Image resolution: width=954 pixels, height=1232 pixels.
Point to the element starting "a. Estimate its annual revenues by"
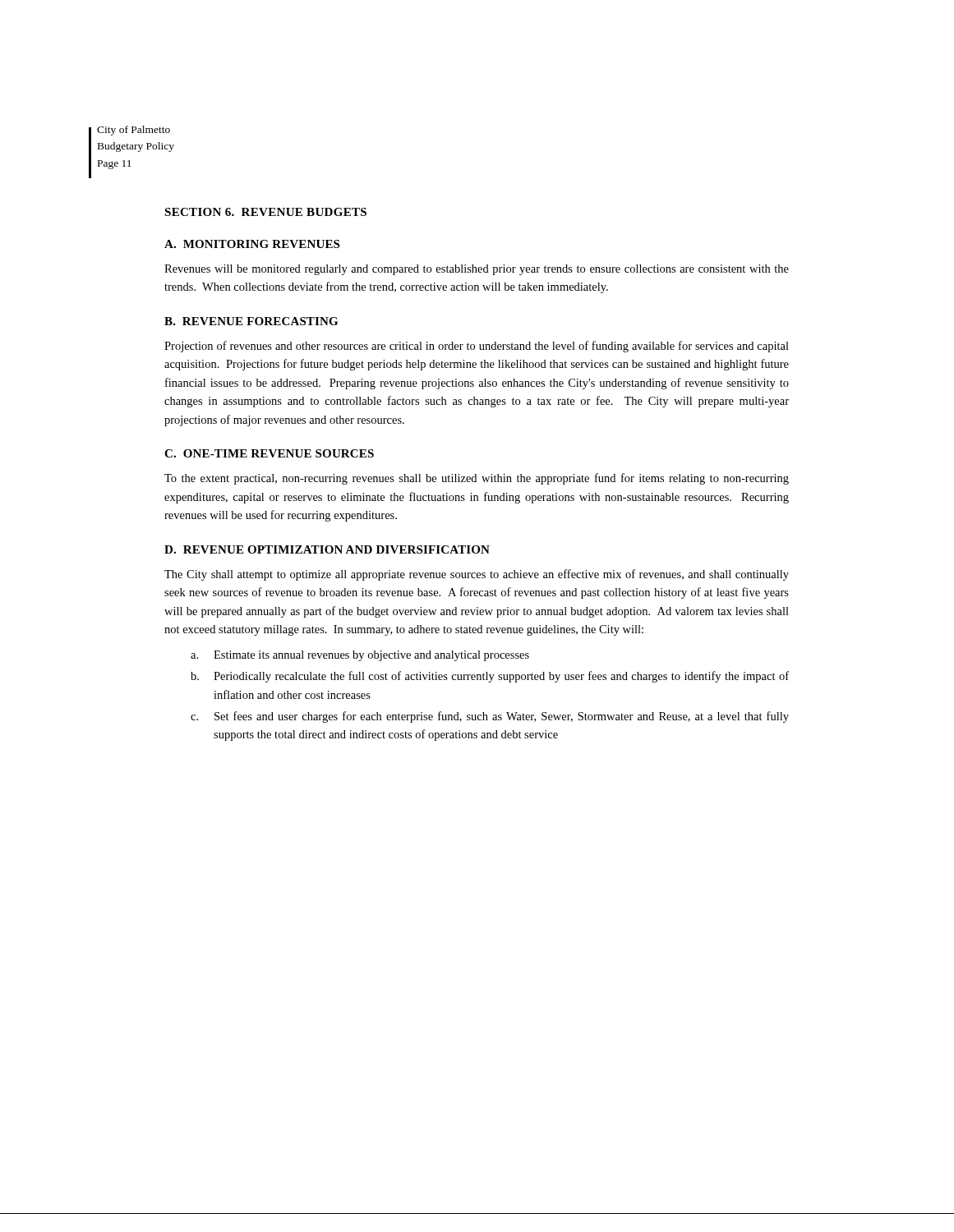(490, 654)
